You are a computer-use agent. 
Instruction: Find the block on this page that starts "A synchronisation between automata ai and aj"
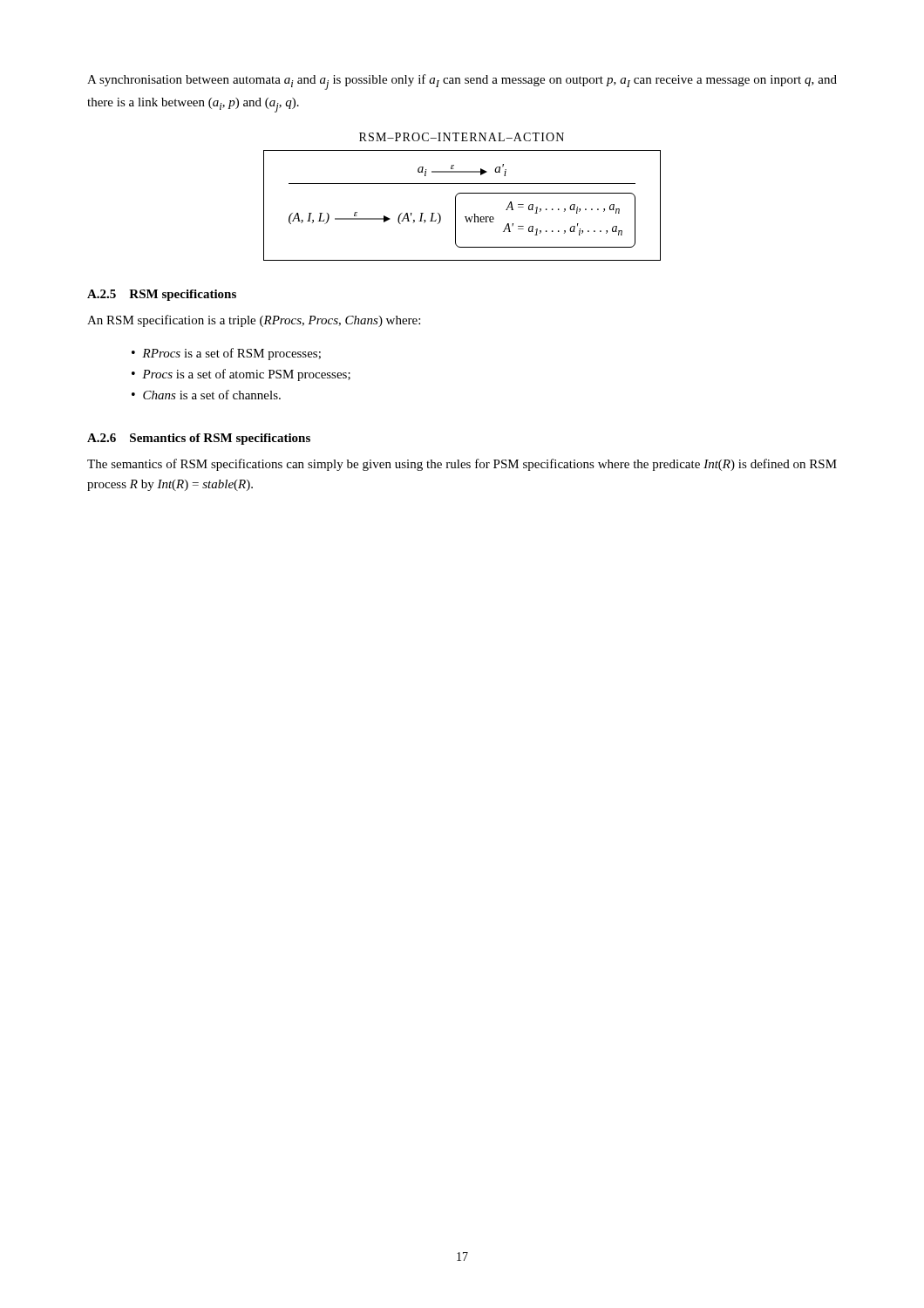click(x=462, y=92)
